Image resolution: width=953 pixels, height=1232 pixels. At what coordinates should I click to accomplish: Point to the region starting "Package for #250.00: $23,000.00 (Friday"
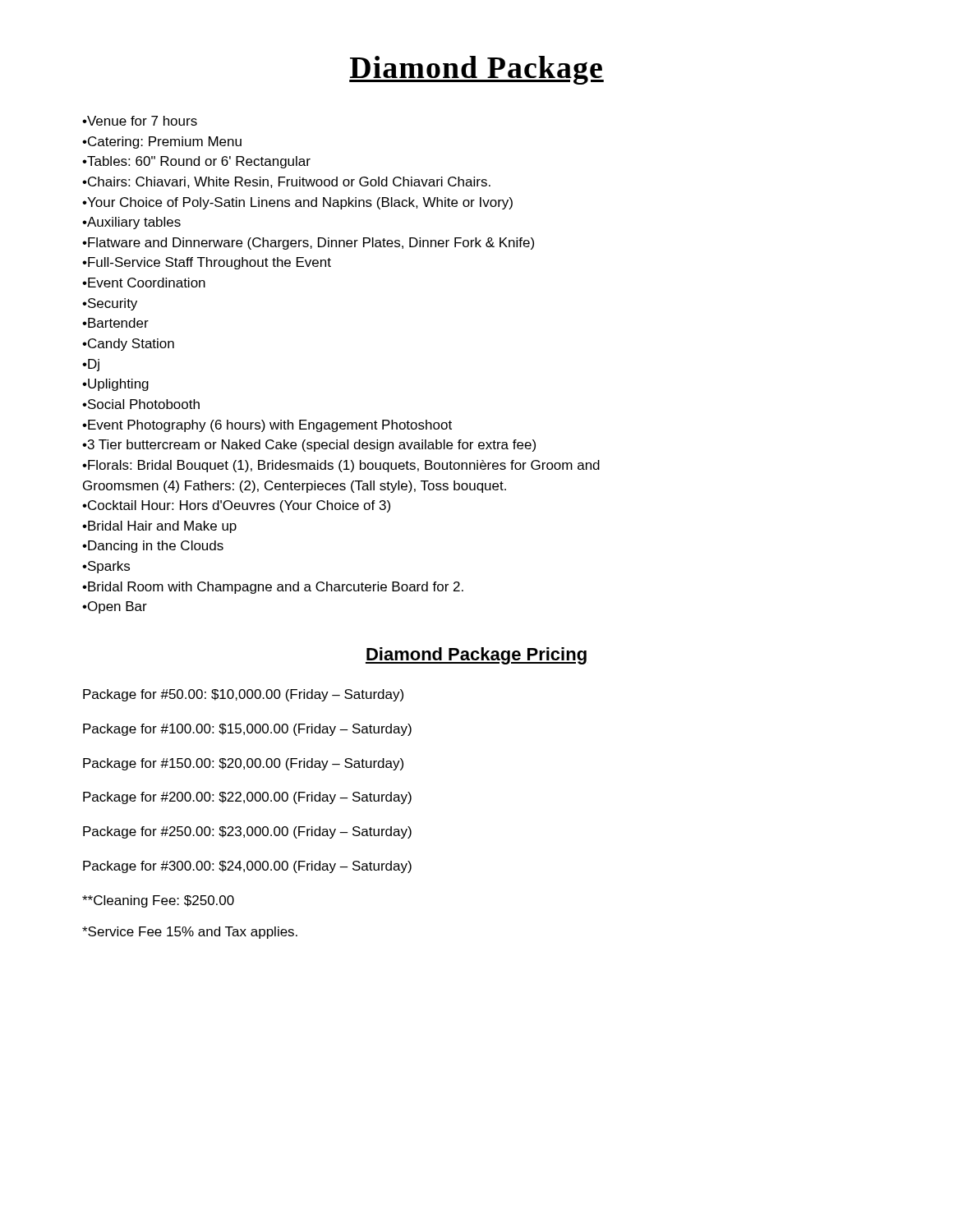coord(247,832)
